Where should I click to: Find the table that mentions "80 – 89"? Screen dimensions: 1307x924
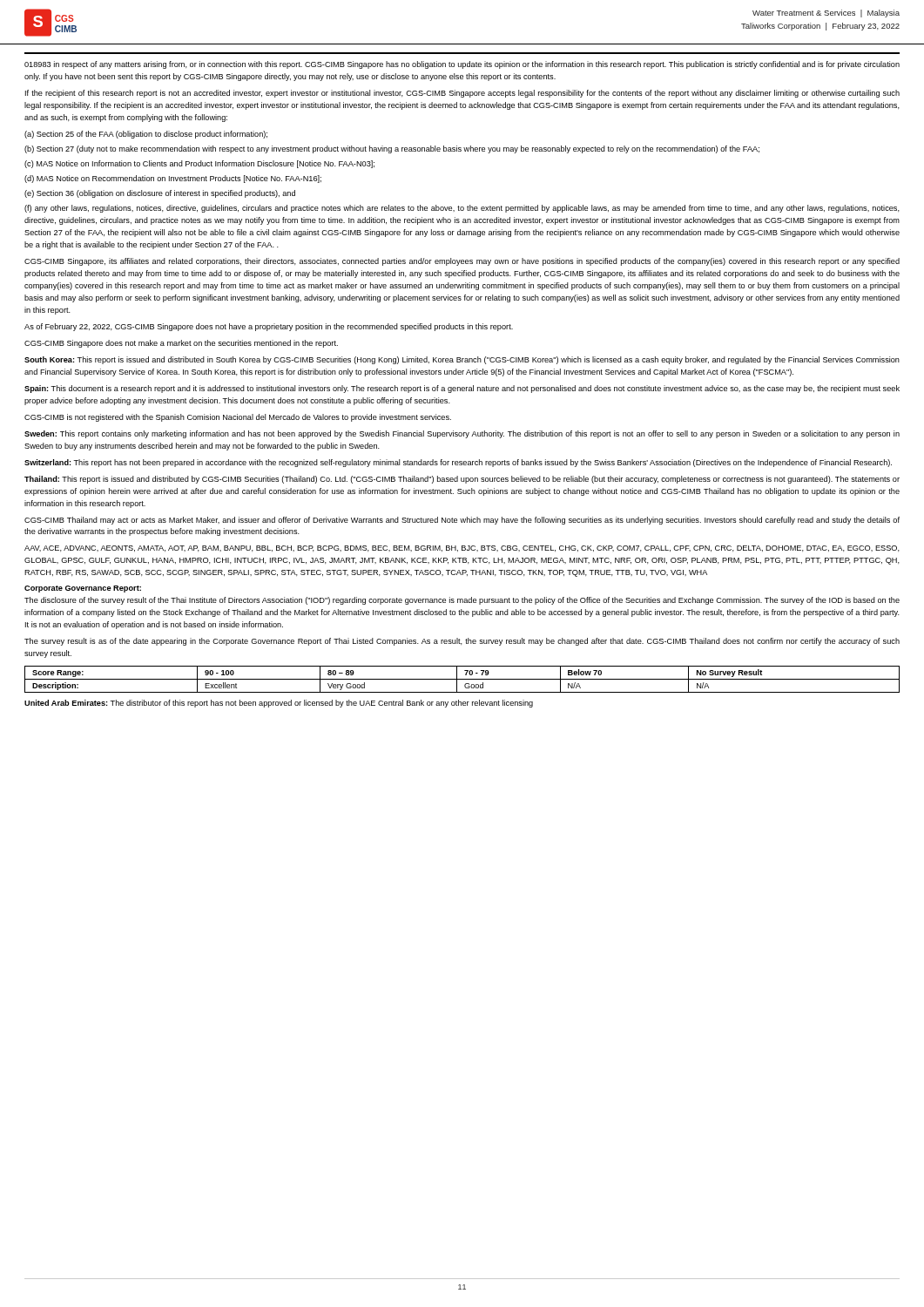point(462,680)
